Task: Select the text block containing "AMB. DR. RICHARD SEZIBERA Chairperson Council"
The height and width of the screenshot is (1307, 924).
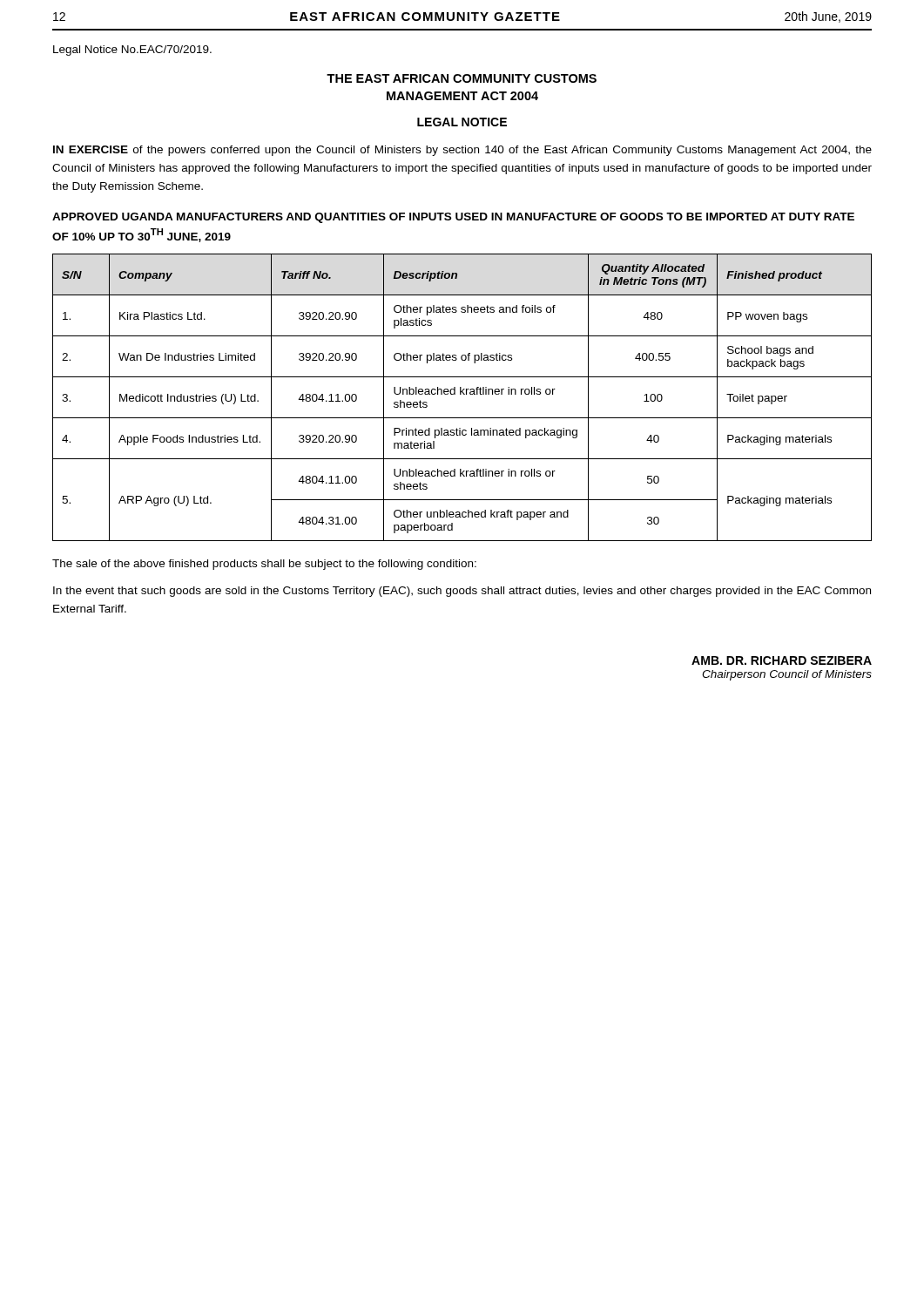Action: (782, 660)
